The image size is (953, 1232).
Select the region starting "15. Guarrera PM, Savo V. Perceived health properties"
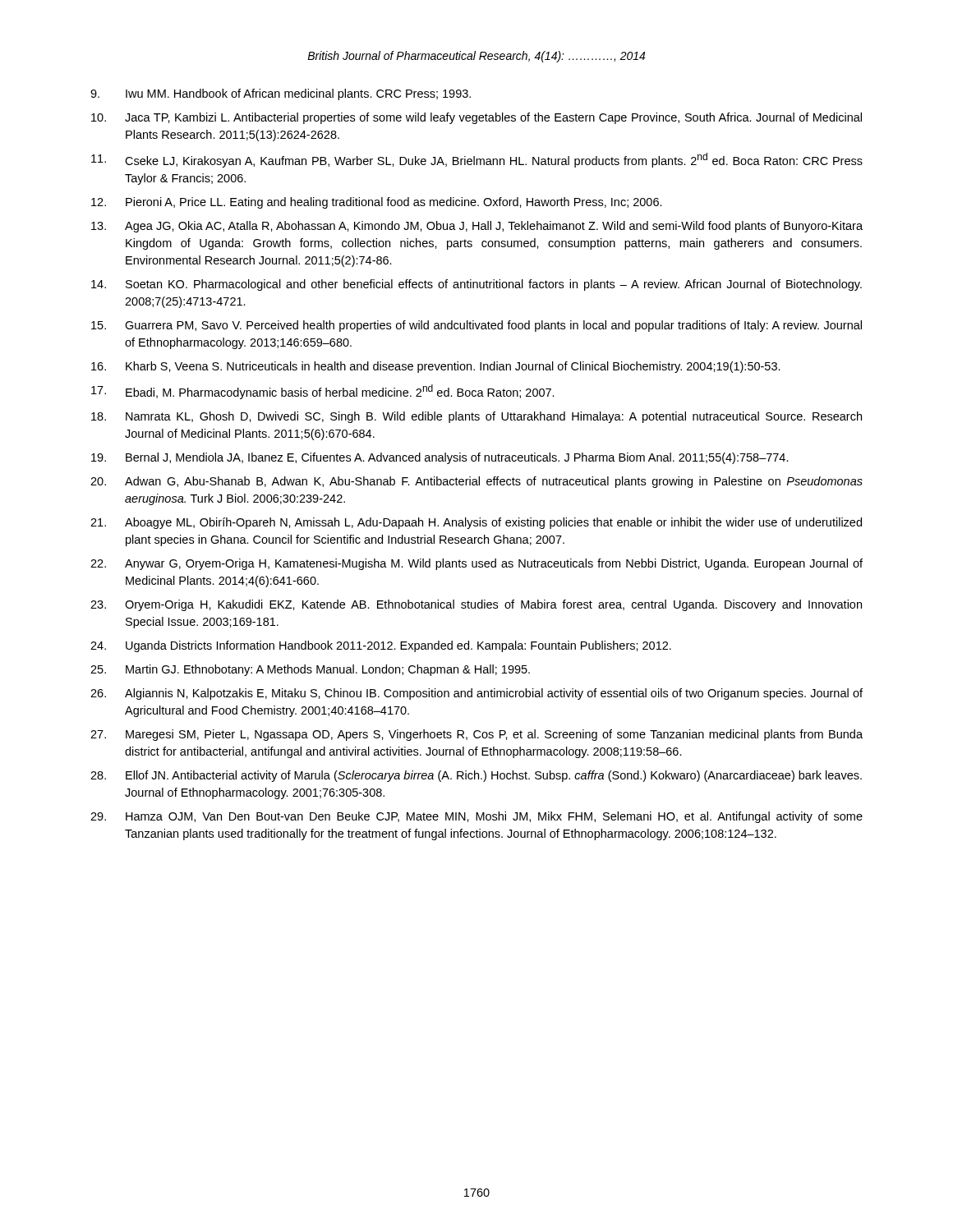(476, 334)
